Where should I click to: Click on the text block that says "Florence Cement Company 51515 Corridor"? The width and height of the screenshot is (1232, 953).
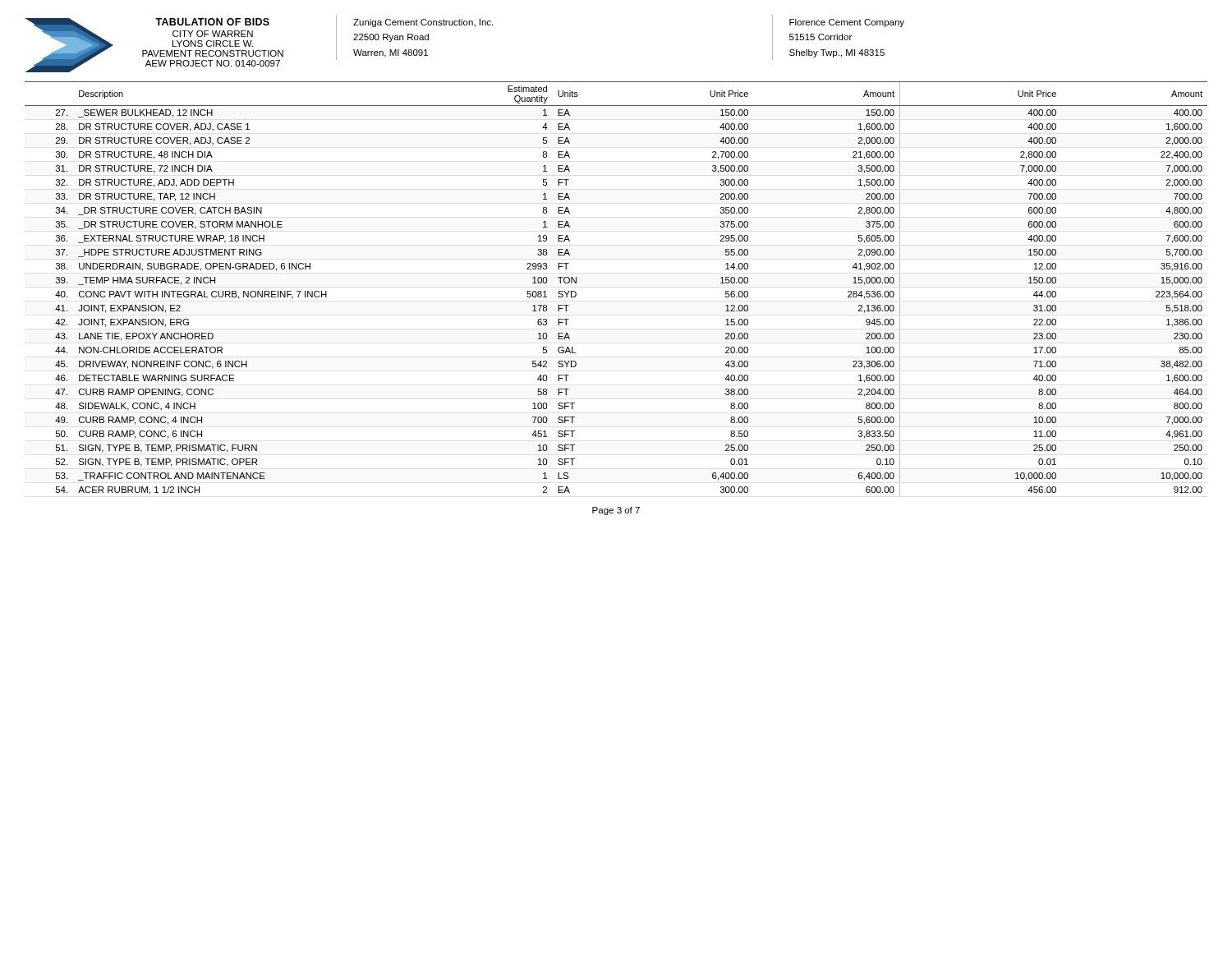(847, 37)
